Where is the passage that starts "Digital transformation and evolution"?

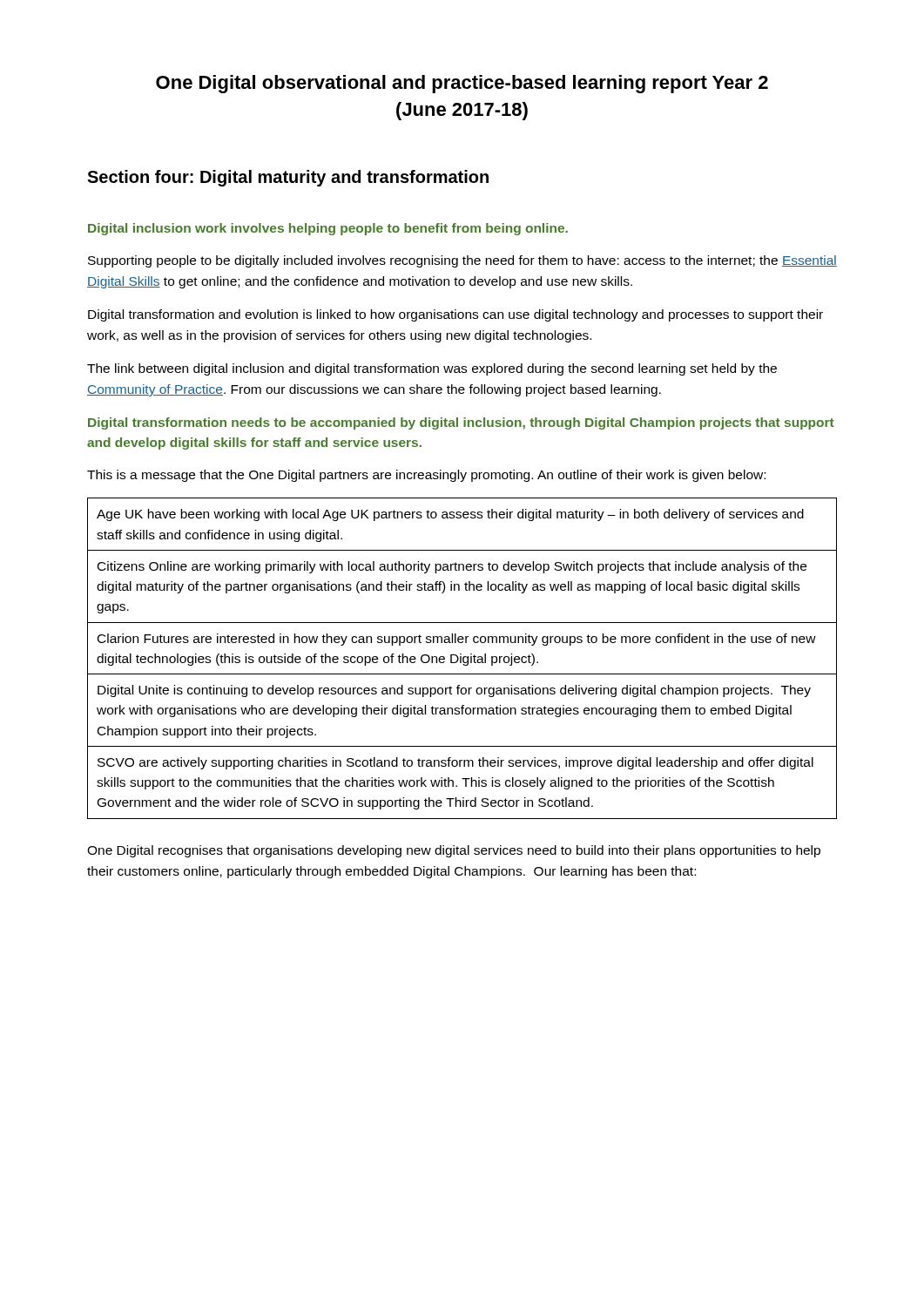455,324
